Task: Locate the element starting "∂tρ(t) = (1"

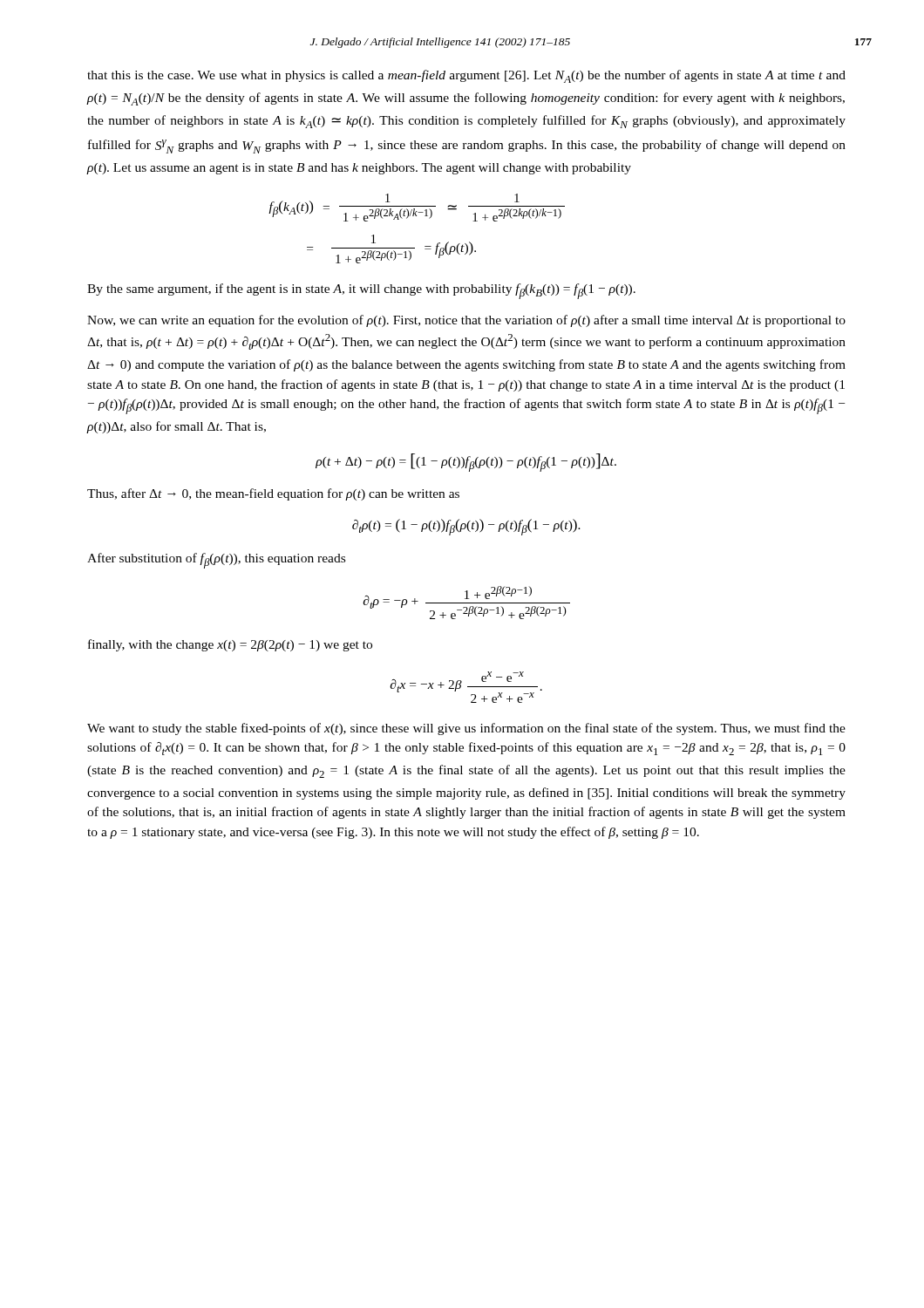Action: (466, 526)
